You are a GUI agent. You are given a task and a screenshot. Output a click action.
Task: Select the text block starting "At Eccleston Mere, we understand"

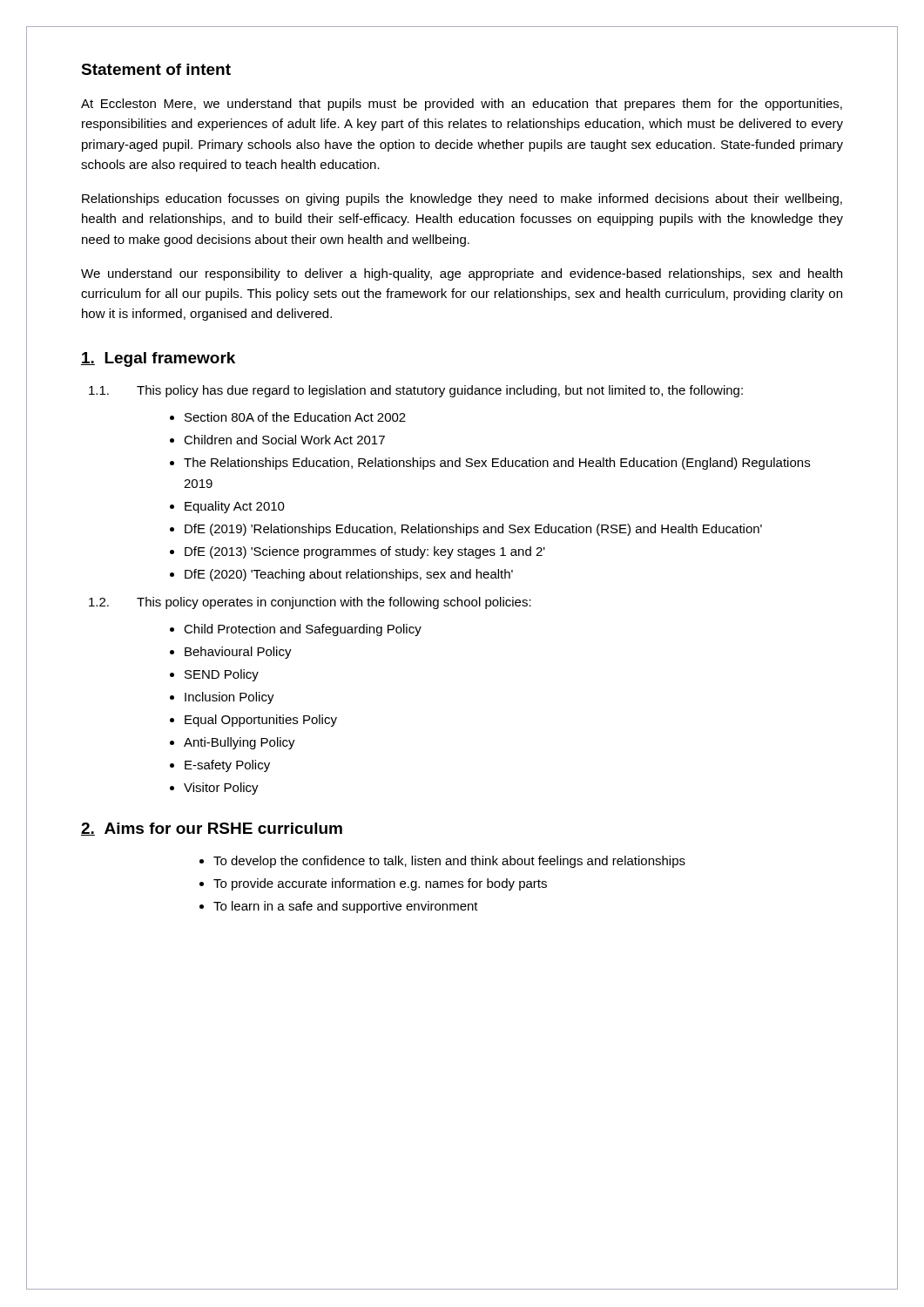coord(462,134)
